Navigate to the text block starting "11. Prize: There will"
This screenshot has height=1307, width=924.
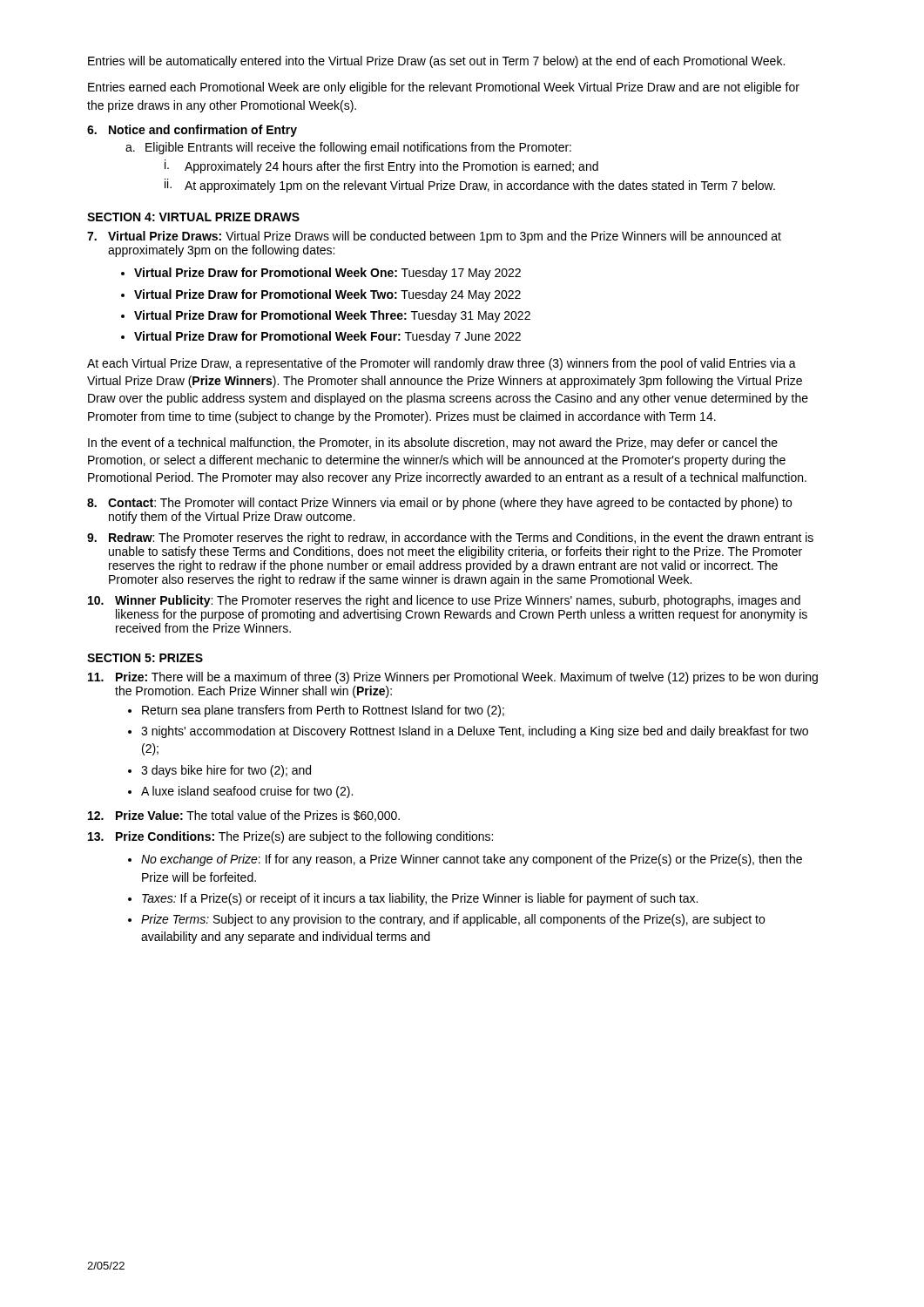click(453, 735)
